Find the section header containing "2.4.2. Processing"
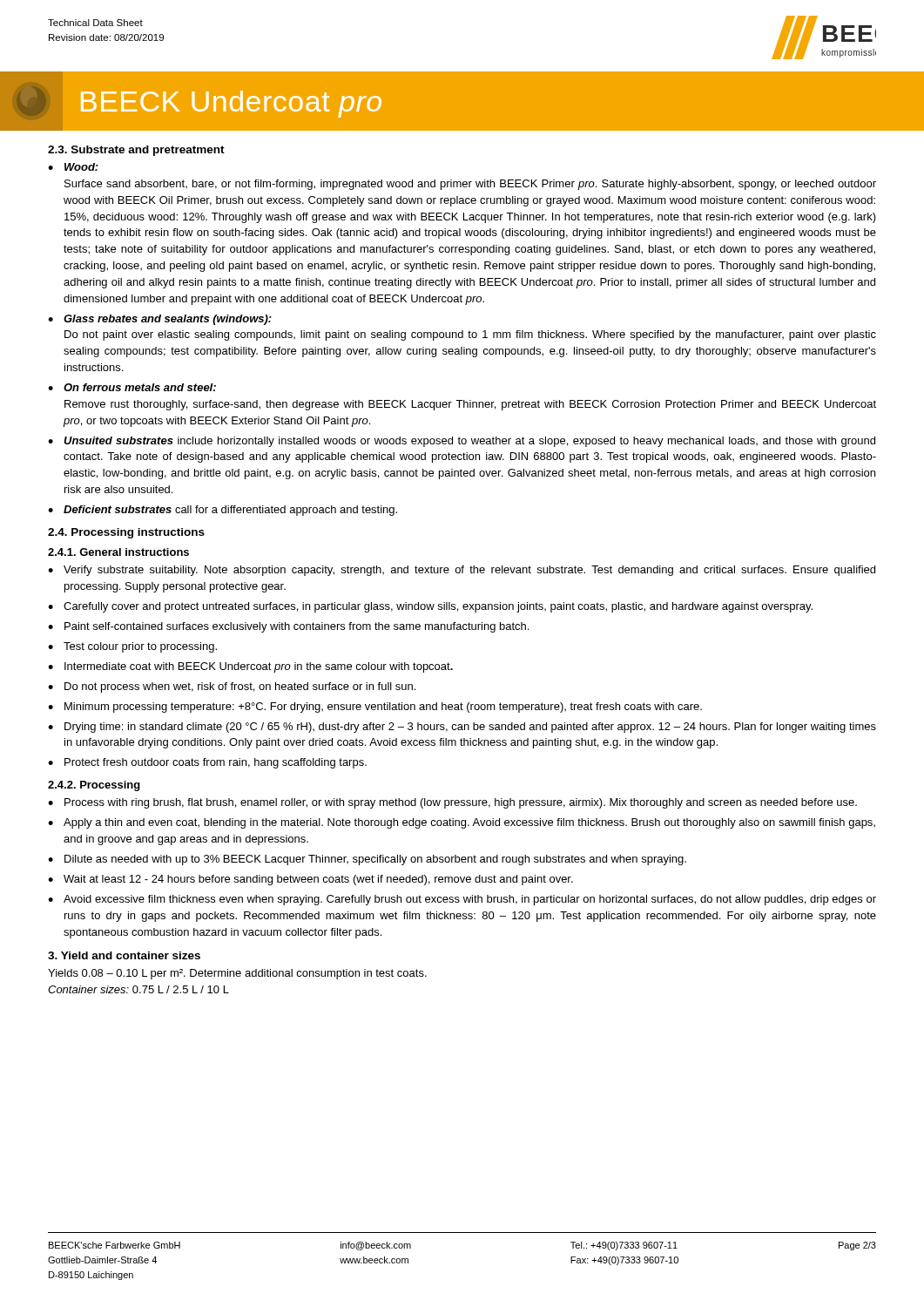Image resolution: width=924 pixels, height=1307 pixels. (94, 785)
